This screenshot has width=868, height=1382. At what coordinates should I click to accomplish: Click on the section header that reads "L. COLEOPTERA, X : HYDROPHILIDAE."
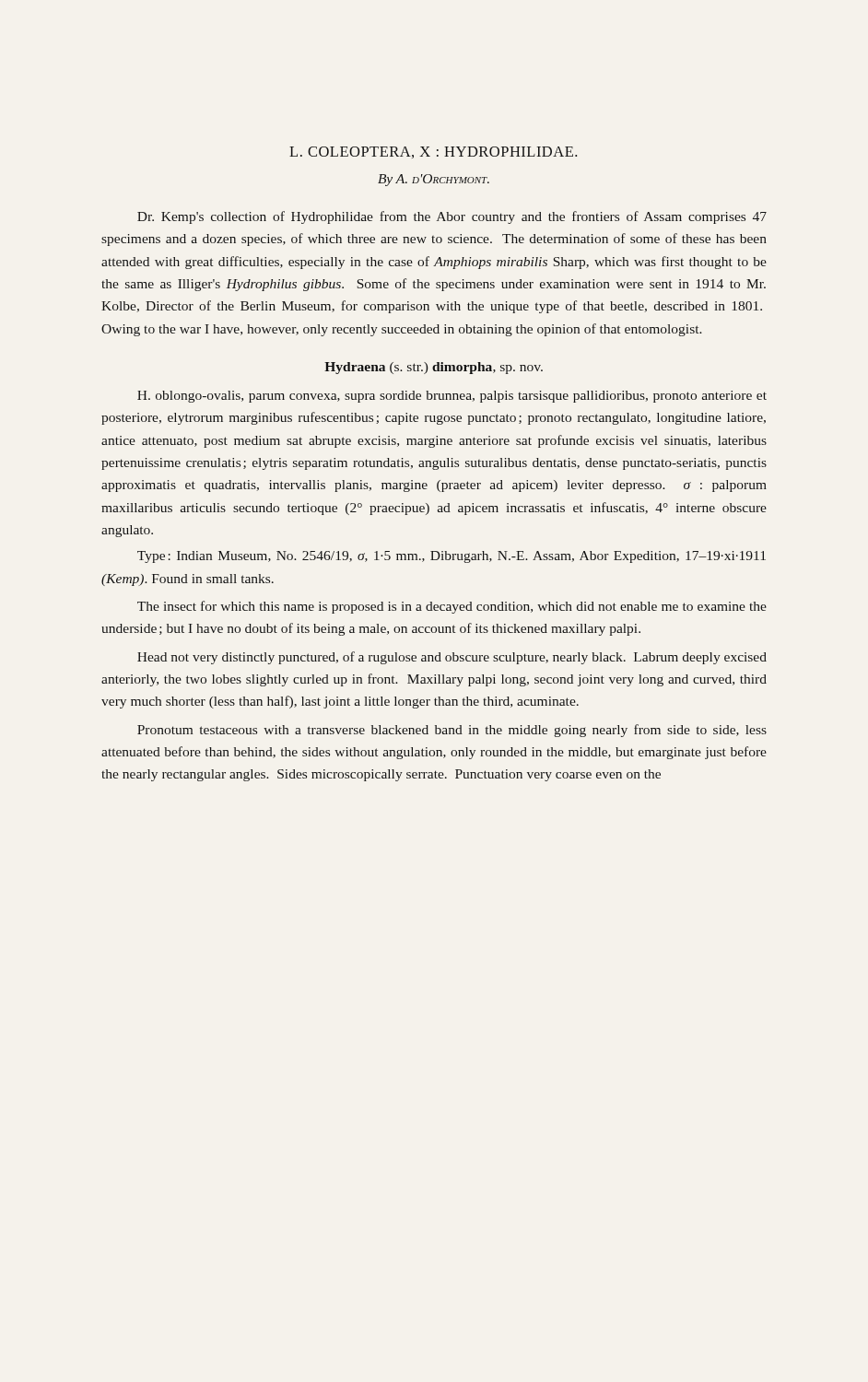tap(434, 152)
